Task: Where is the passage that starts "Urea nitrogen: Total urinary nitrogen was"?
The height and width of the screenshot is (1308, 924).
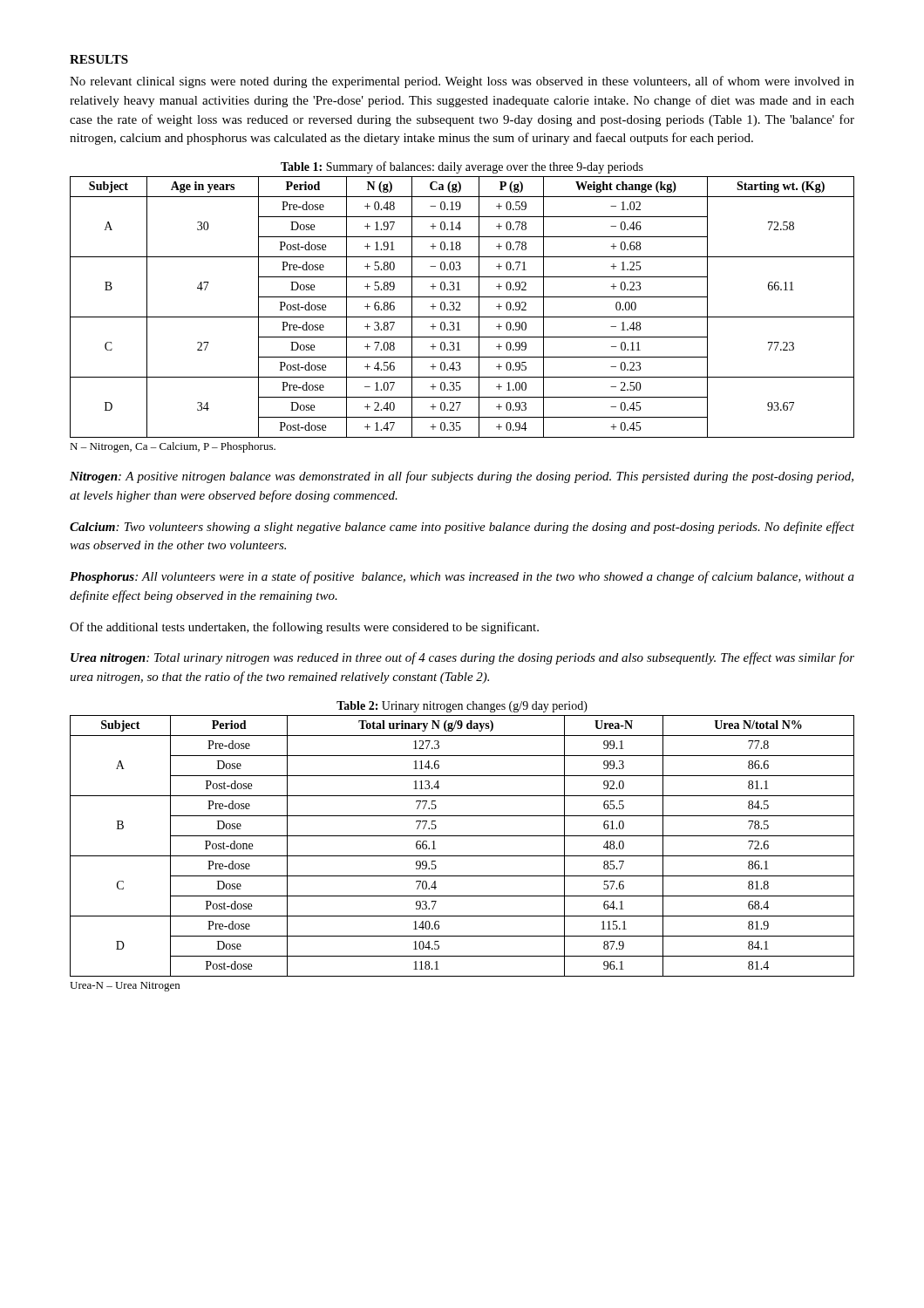Action: point(462,667)
